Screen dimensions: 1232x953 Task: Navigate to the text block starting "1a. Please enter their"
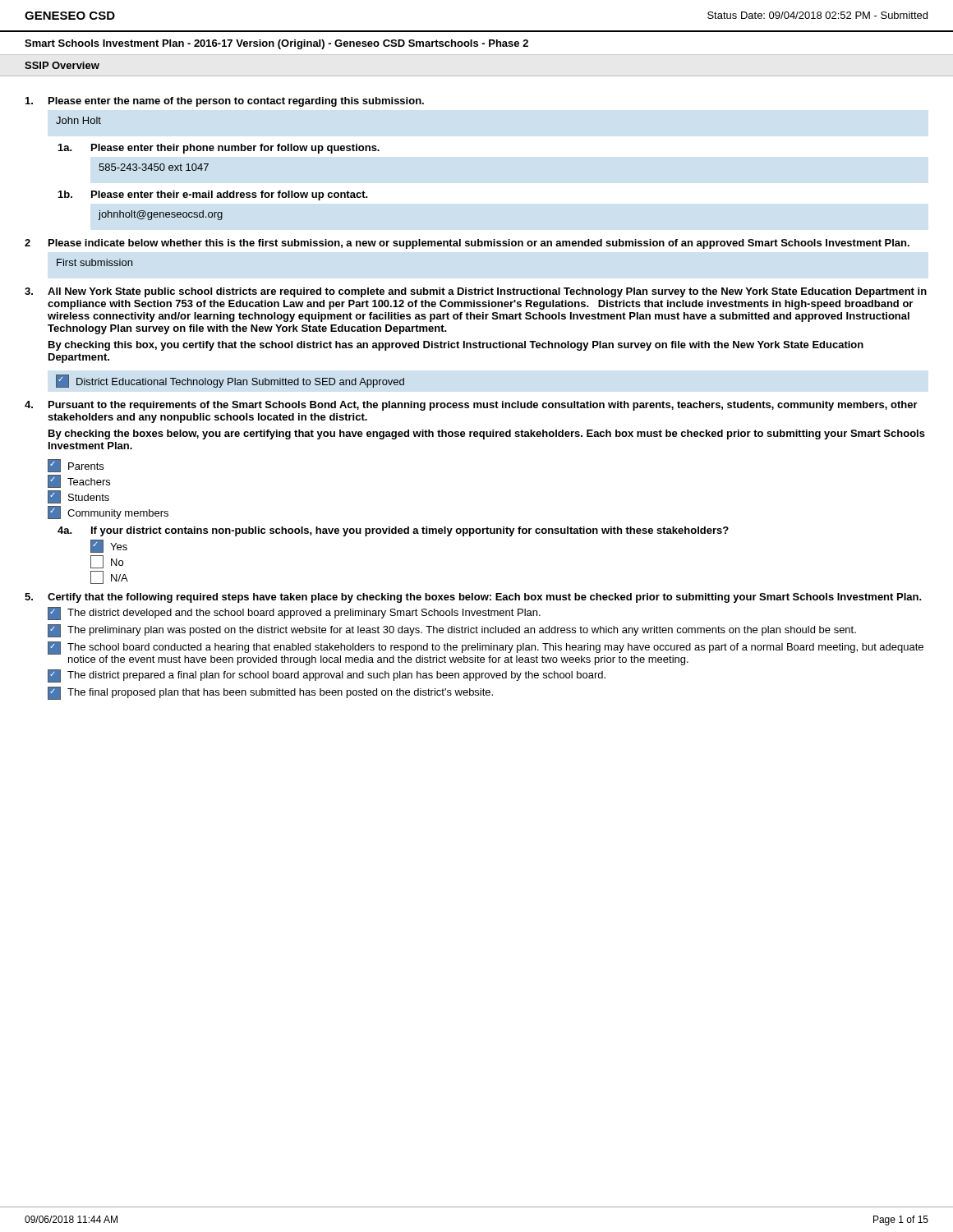point(219,147)
